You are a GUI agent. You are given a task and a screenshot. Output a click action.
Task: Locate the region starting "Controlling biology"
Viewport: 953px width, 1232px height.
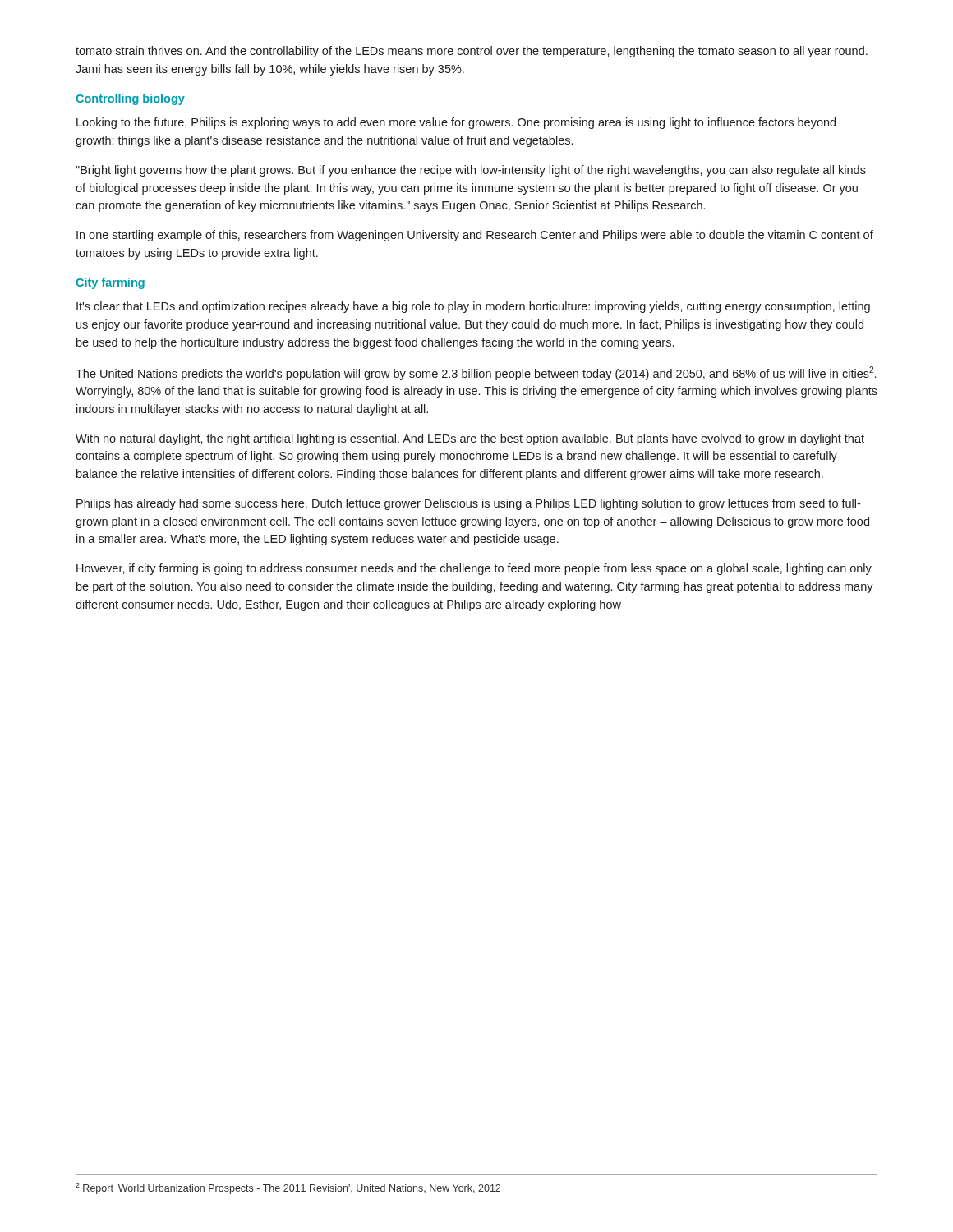click(130, 99)
